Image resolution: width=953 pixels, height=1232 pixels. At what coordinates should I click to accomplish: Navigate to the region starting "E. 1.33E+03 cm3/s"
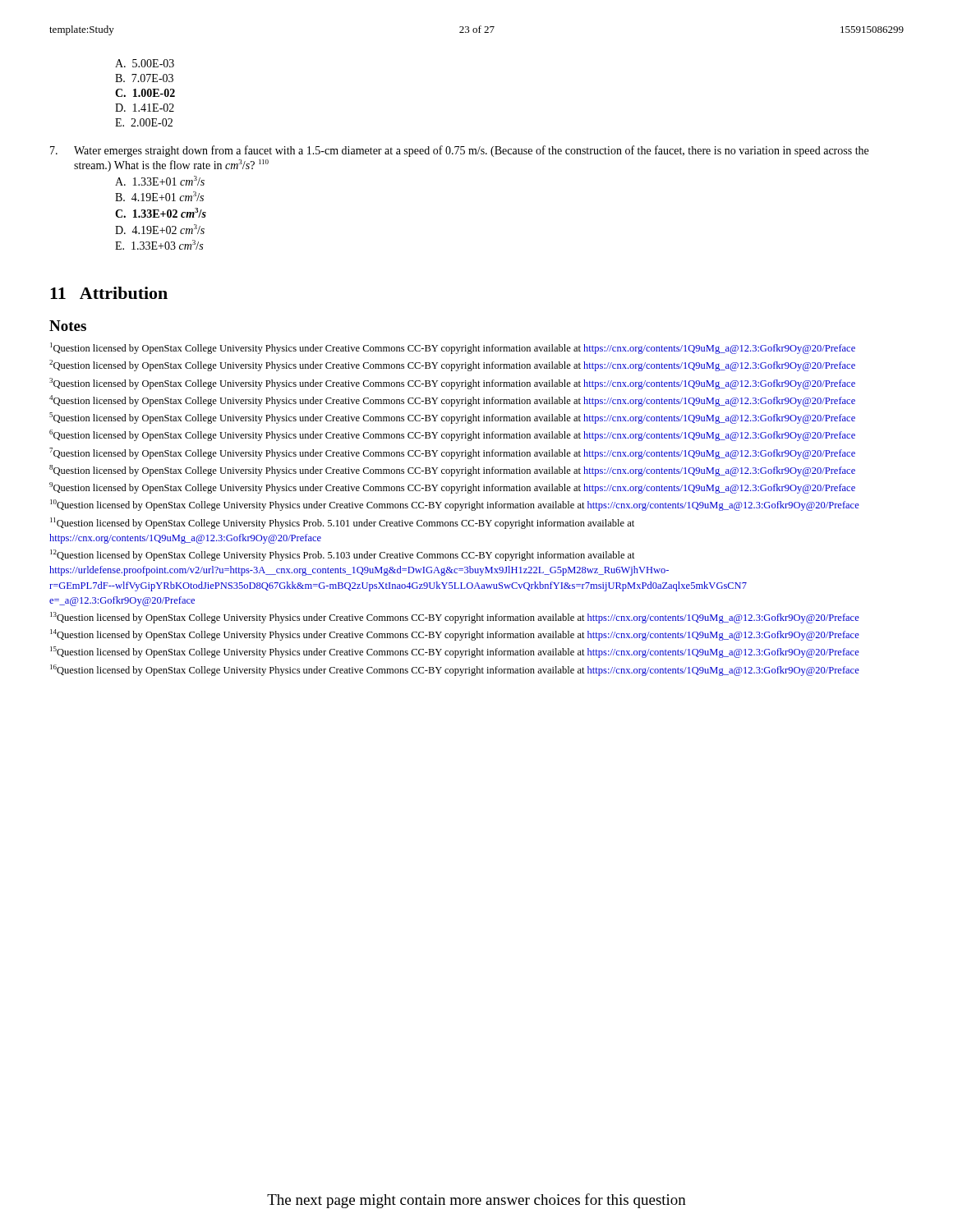click(x=159, y=245)
